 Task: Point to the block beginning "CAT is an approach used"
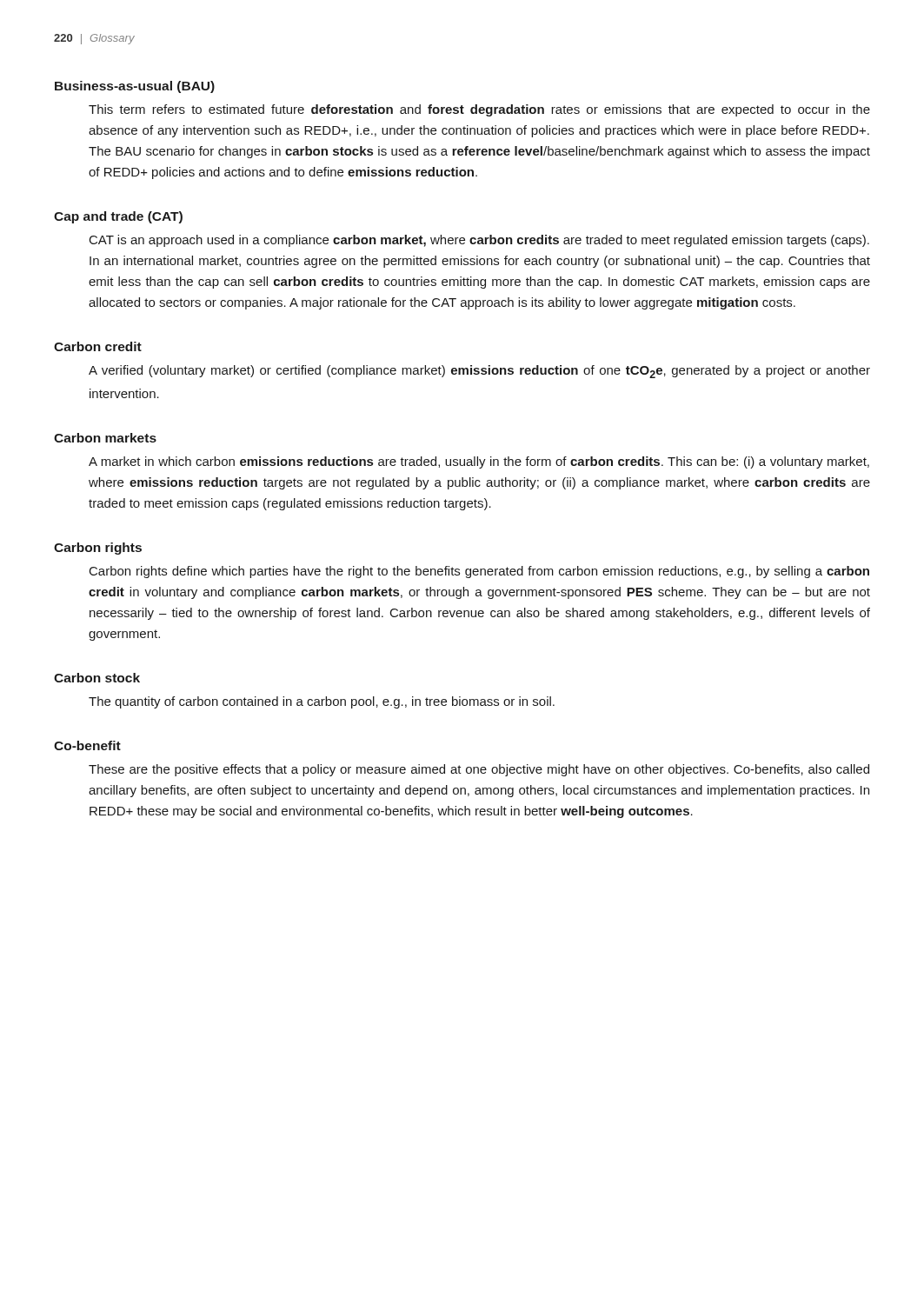[479, 271]
